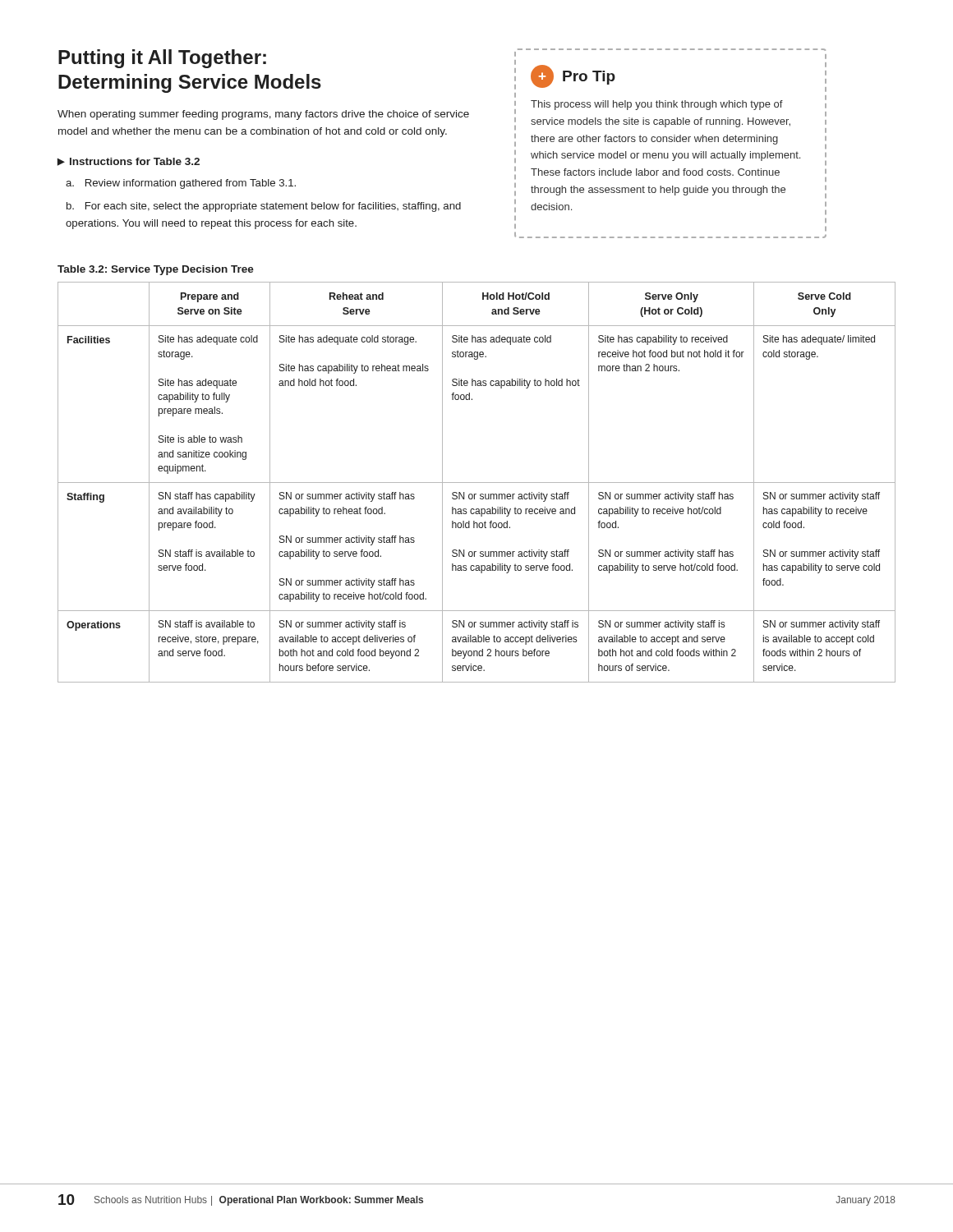Click on the text block that reads "+ Pro Tip This process will help you"
Screen dimensions: 1232x953
[669, 140]
